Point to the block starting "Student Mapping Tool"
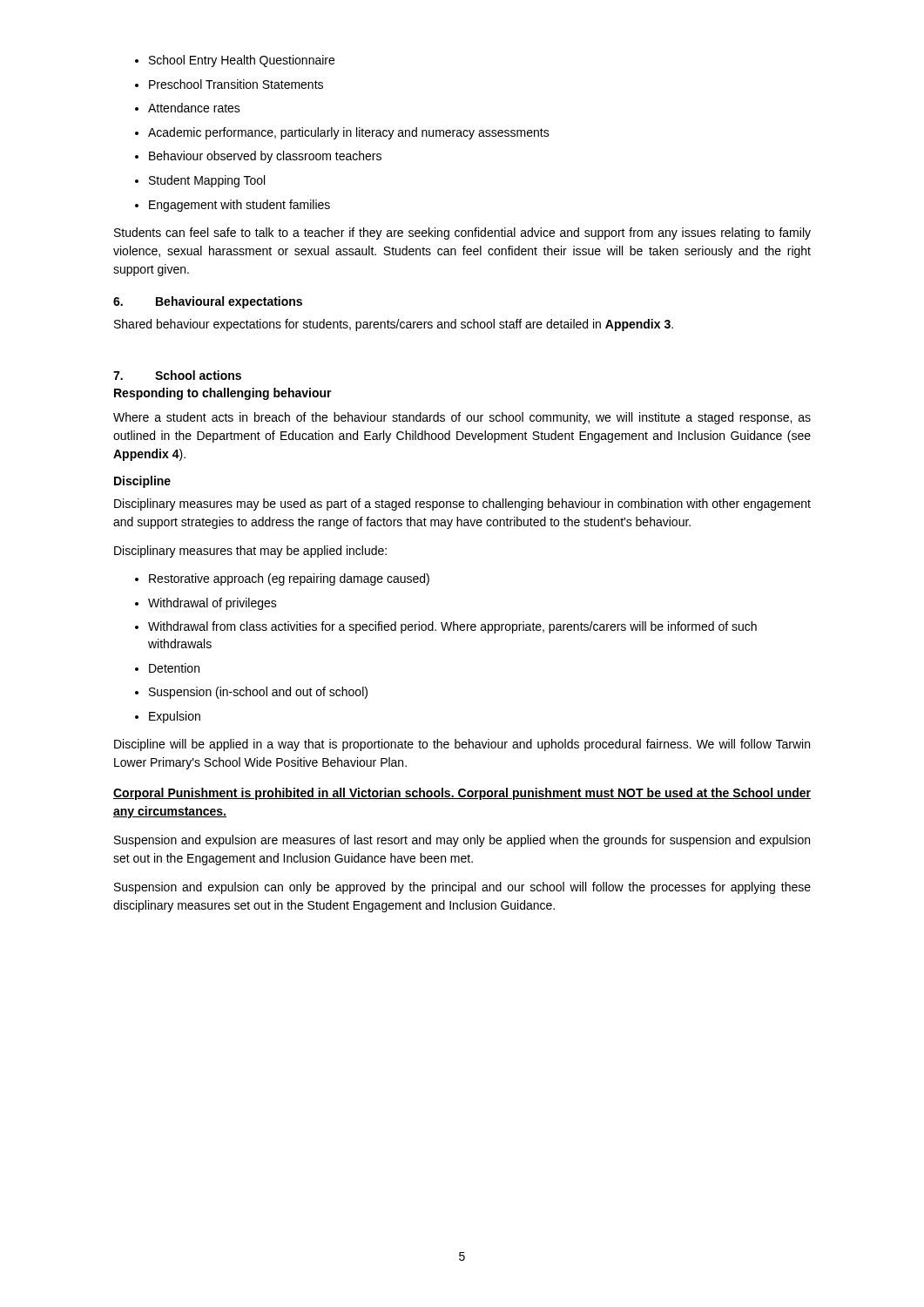The image size is (924, 1307). pos(200,181)
